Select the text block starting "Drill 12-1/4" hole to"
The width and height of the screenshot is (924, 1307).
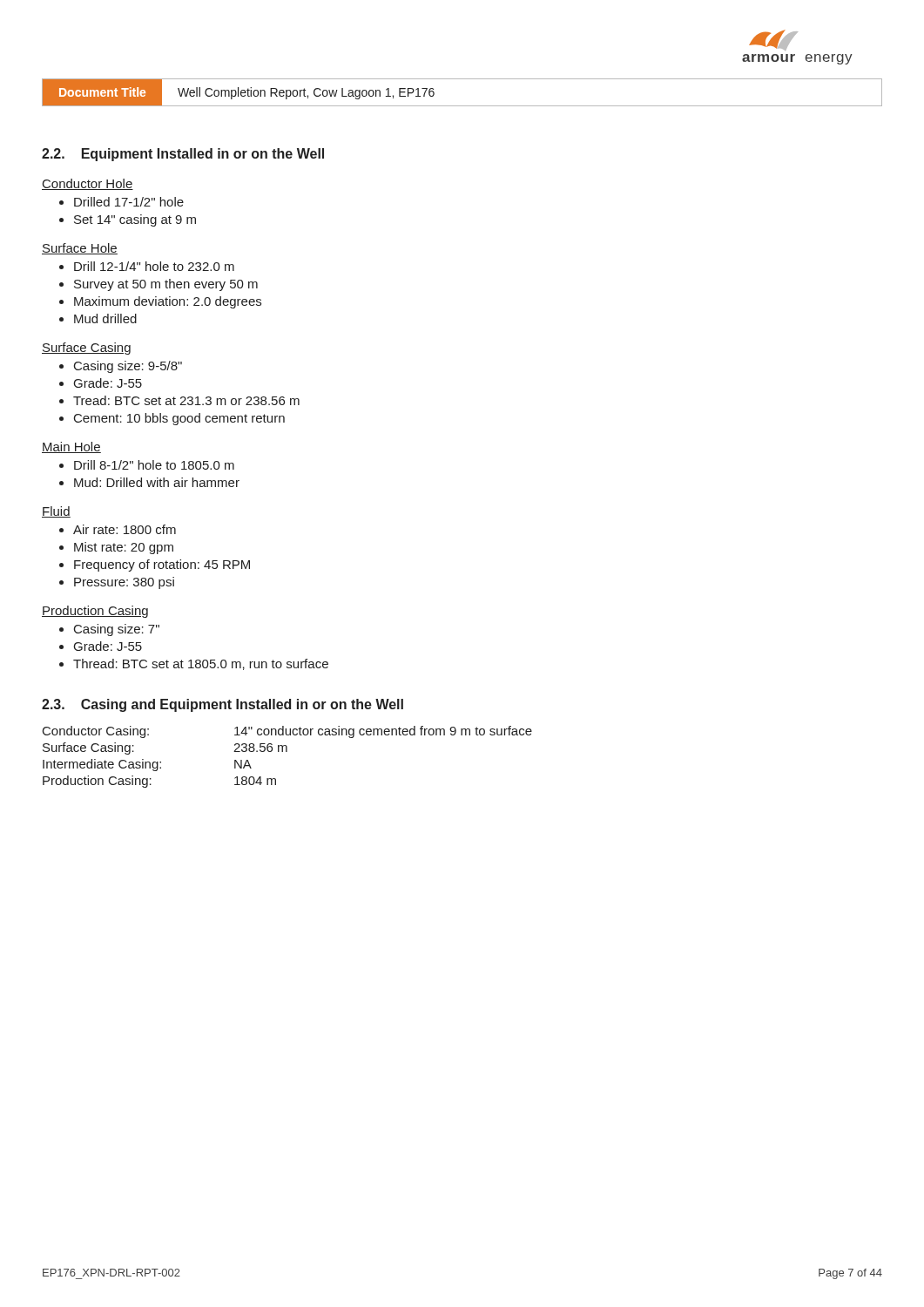pos(154,266)
